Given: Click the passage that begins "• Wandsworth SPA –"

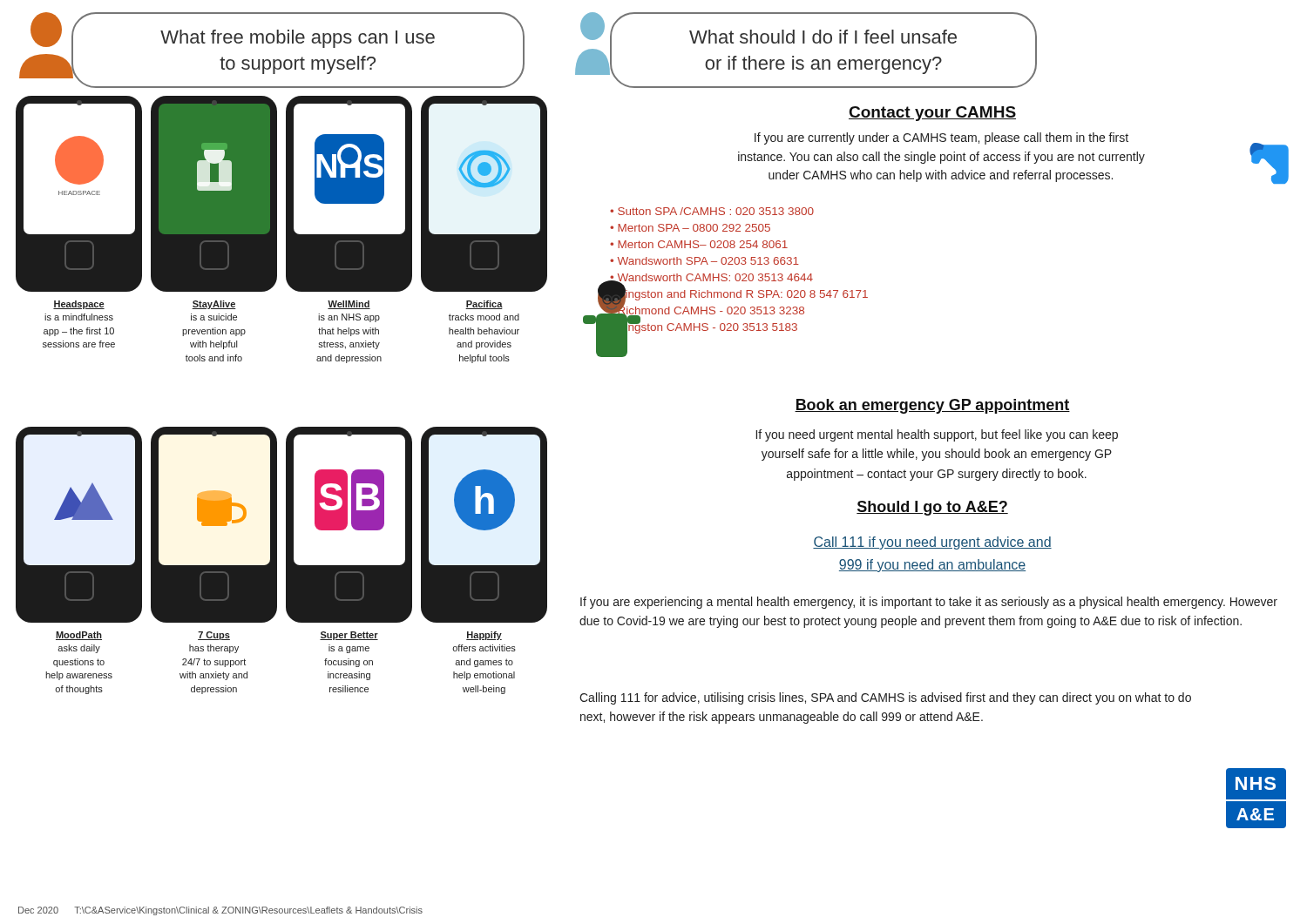Looking at the screenshot, I should tap(705, 261).
